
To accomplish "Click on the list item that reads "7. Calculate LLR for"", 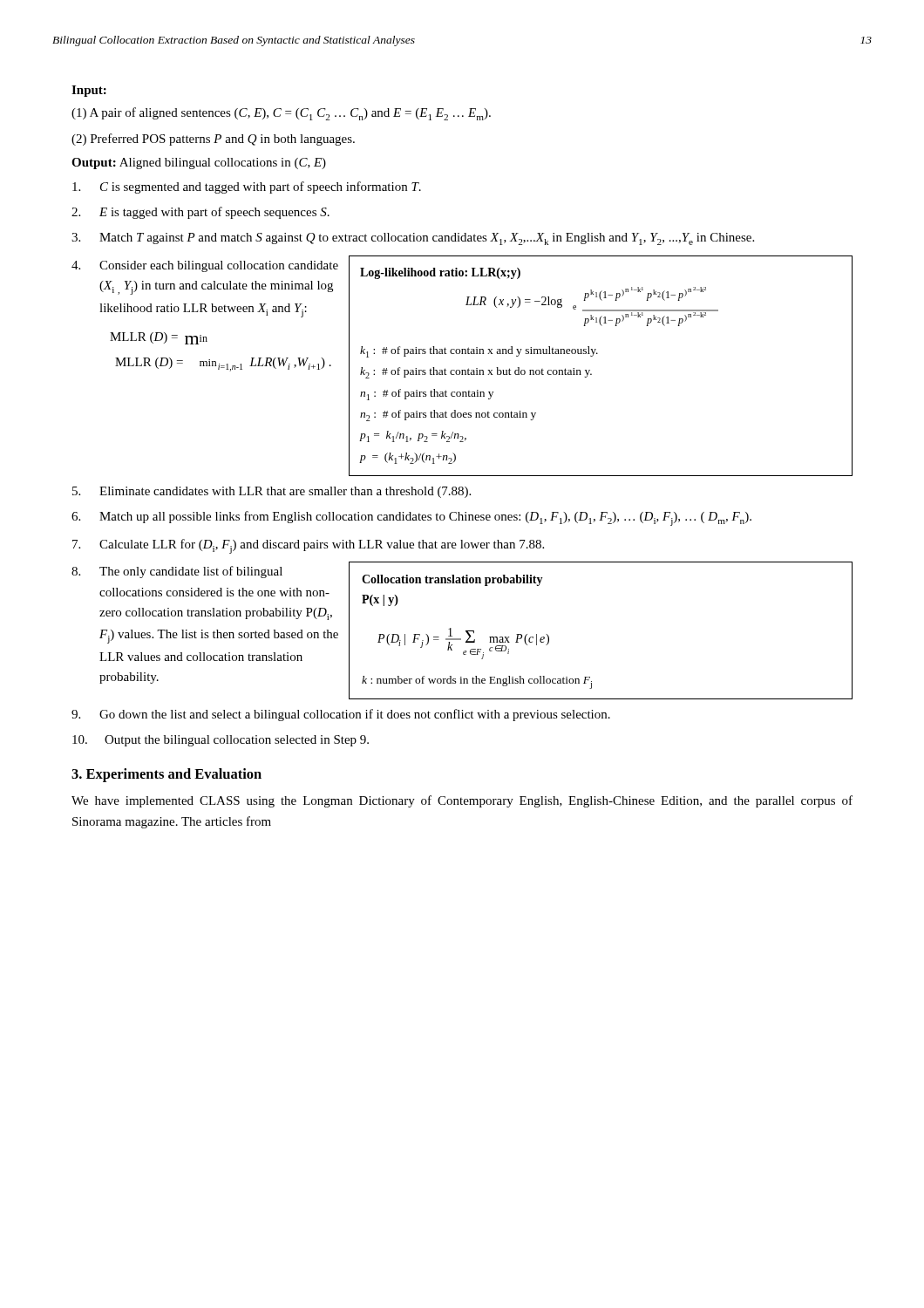I will point(462,546).
